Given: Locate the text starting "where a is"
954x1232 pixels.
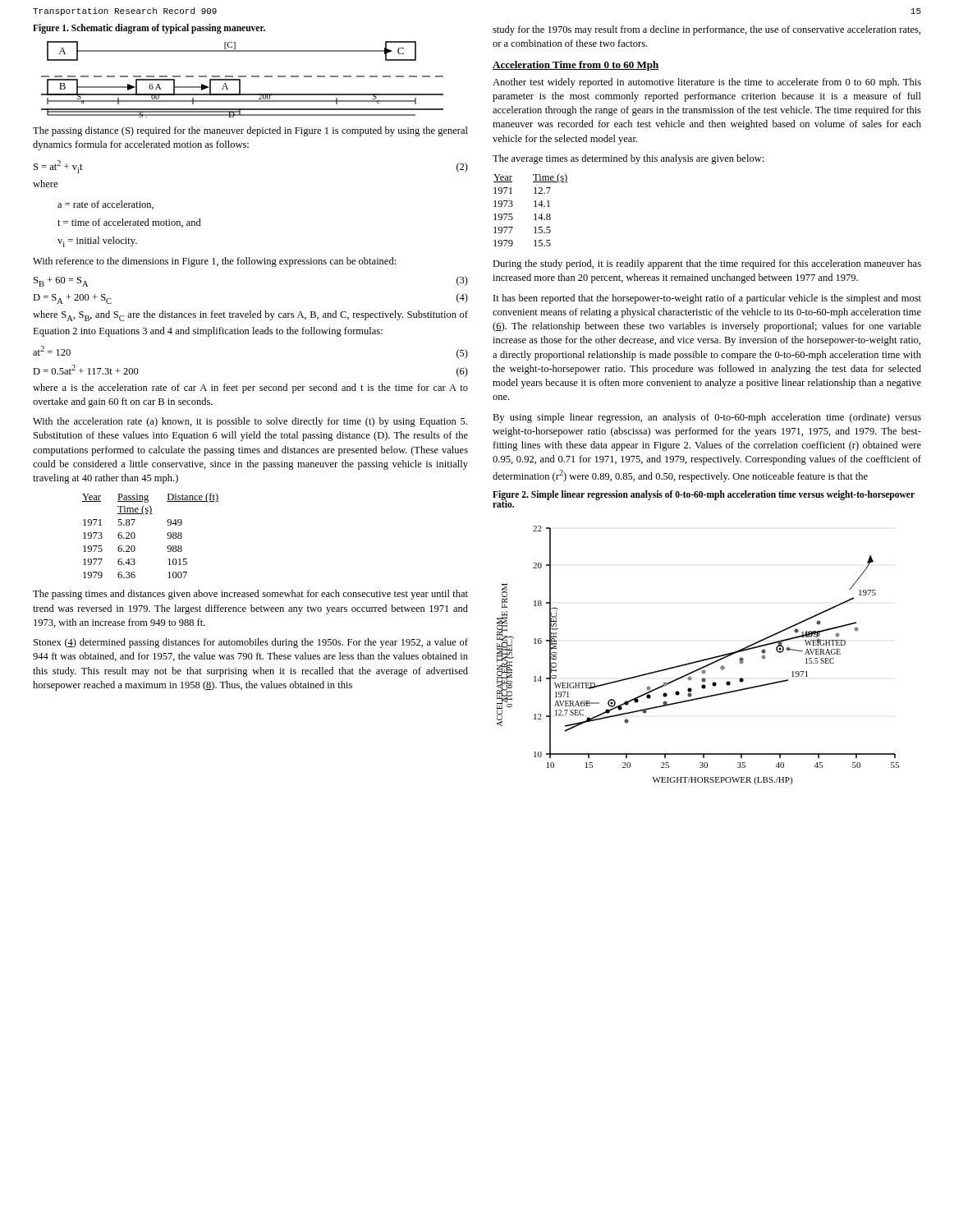Looking at the screenshot, I should pyautogui.click(x=250, y=433).
